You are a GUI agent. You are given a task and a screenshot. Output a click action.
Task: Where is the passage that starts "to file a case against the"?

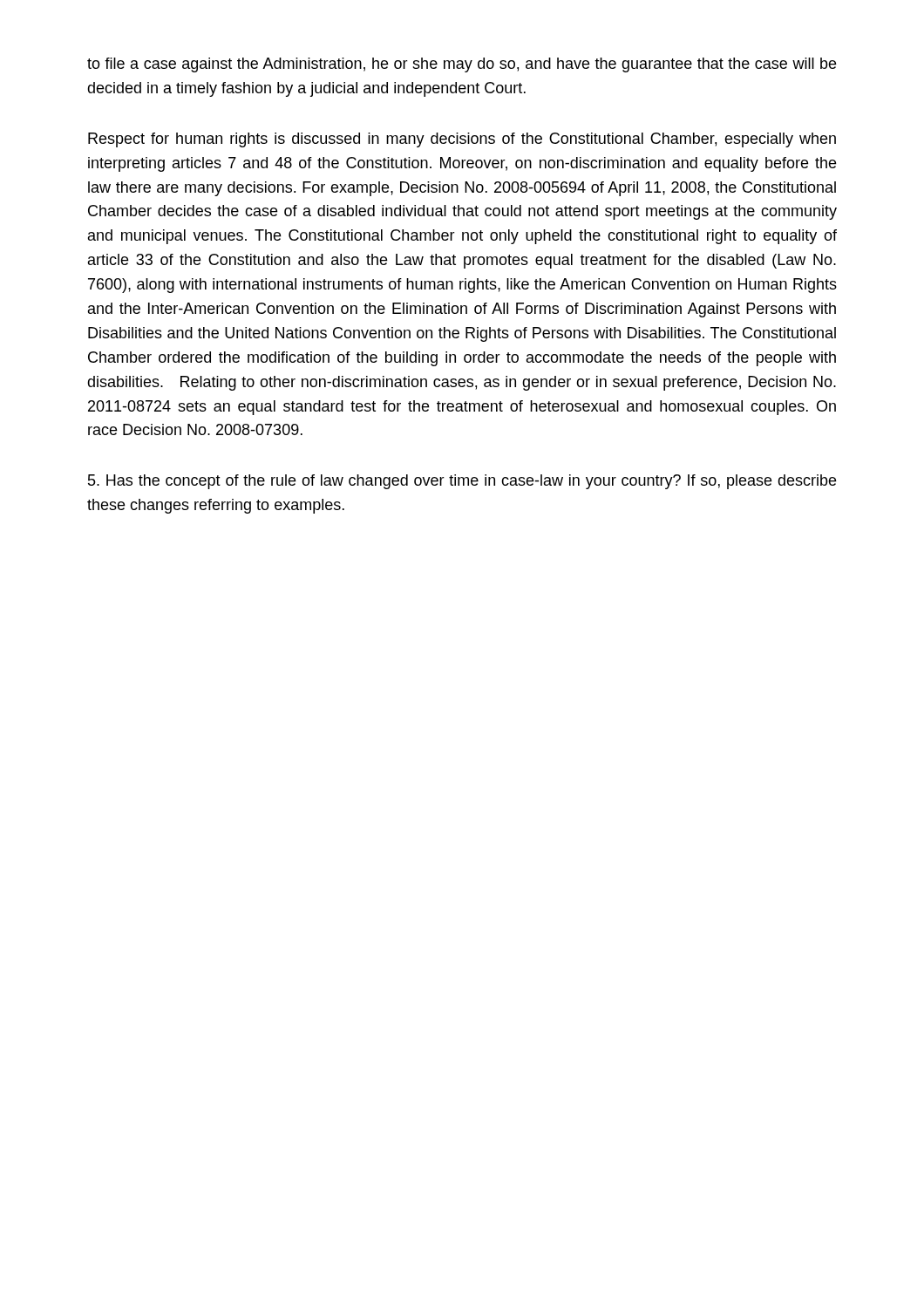[x=462, y=76]
